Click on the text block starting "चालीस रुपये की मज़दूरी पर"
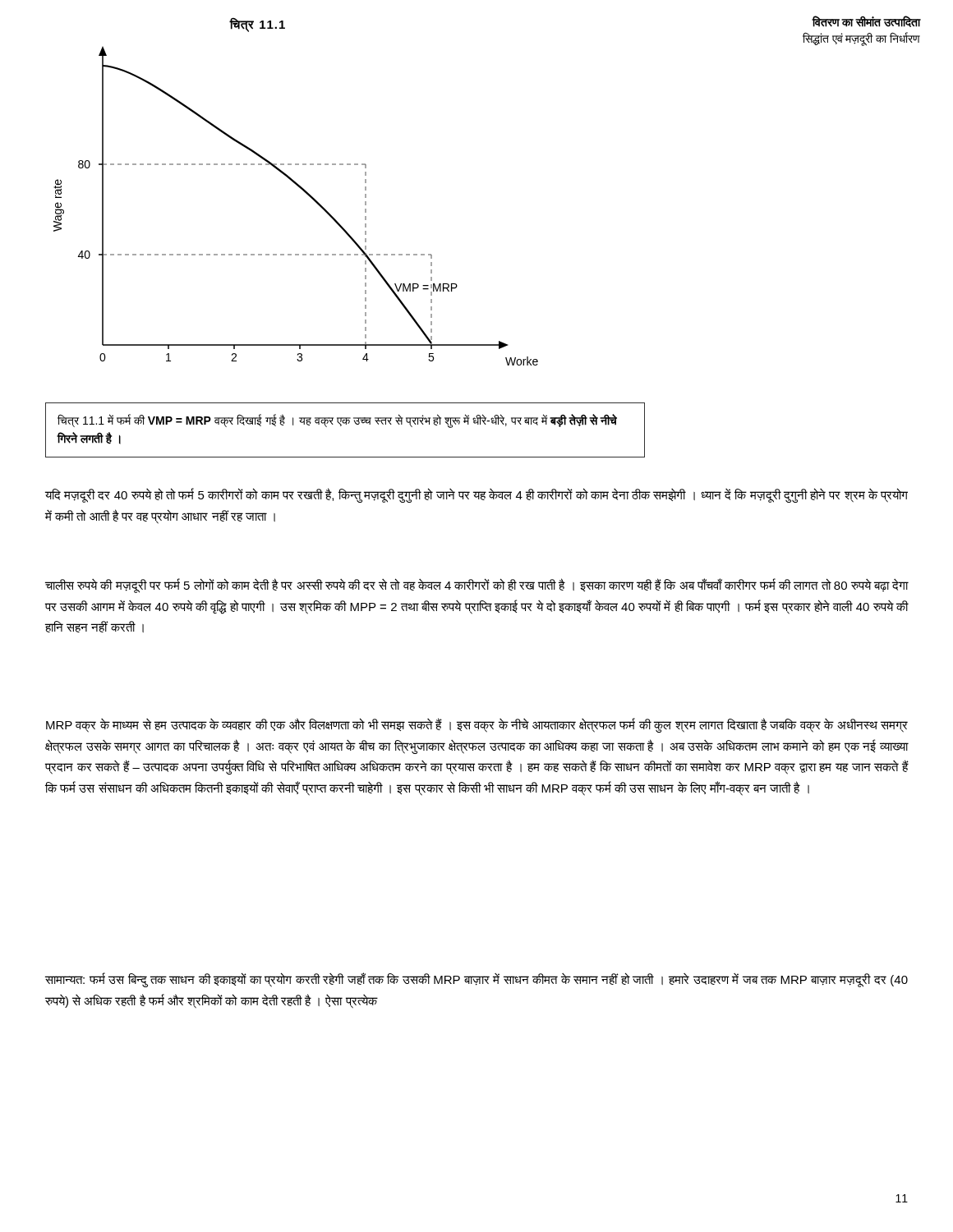This screenshot has height=1232, width=953. tap(476, 606)
